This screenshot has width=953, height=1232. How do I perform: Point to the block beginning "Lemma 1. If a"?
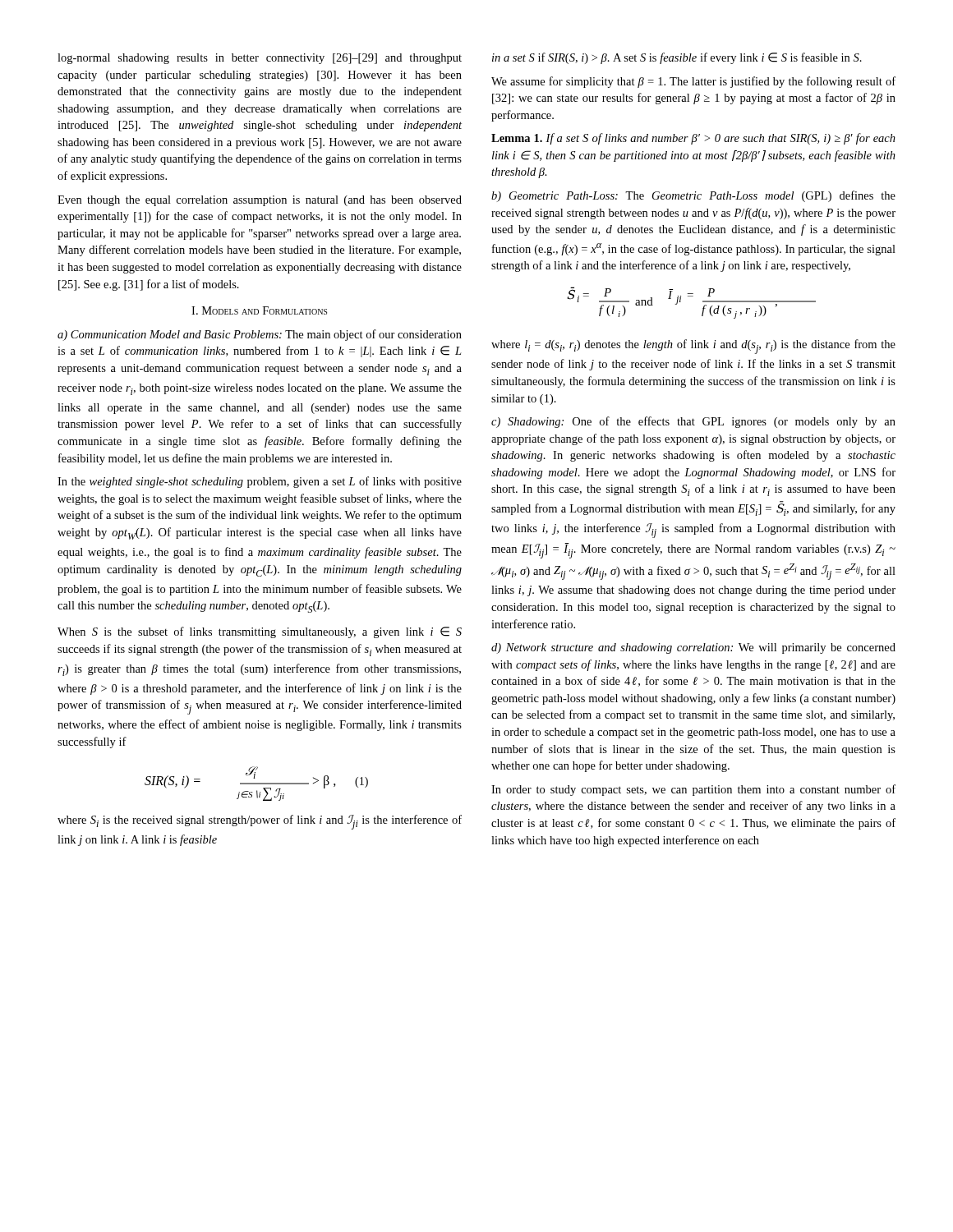693,155
